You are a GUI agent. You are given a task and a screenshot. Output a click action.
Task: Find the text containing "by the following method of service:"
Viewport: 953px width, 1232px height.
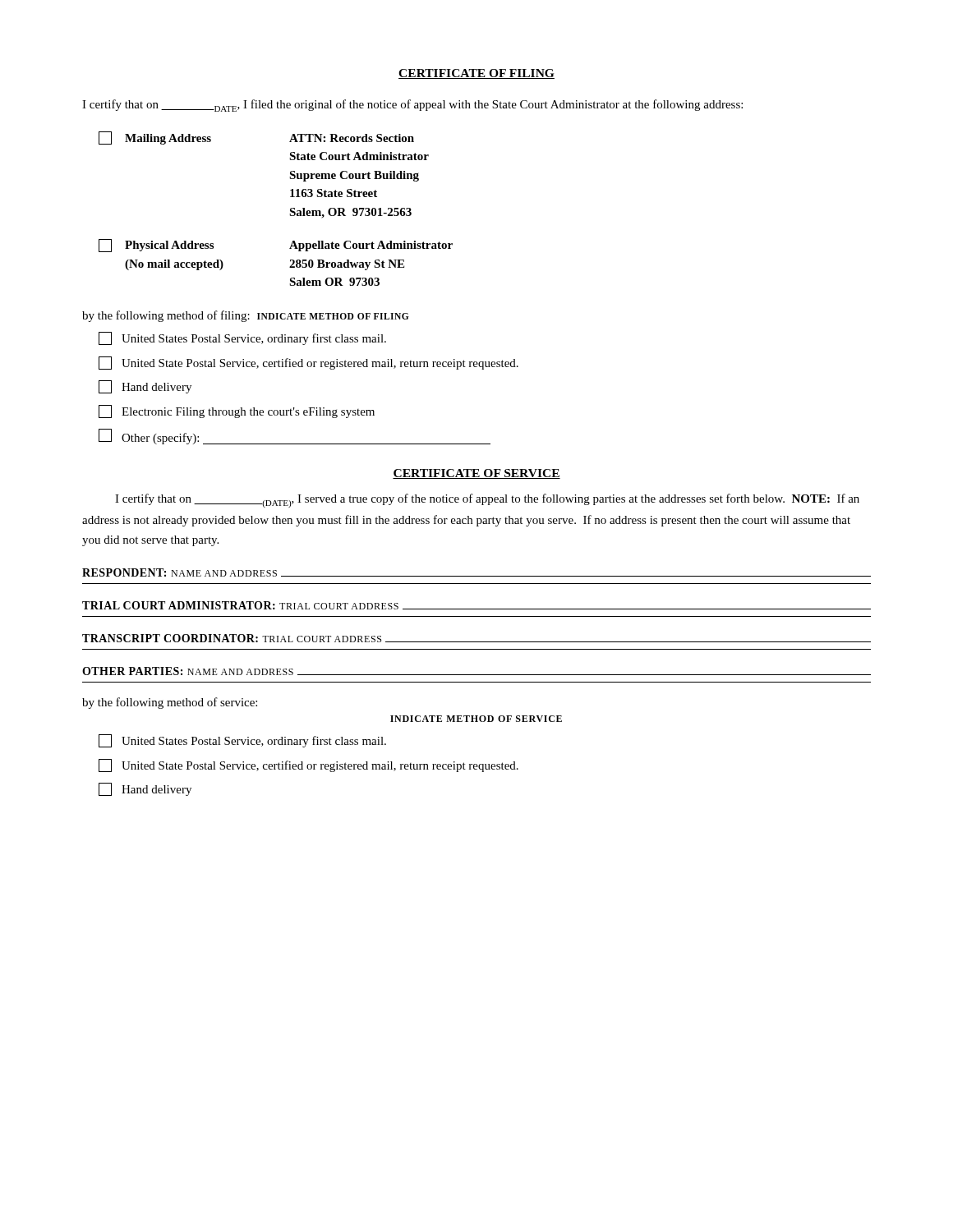point(170,702)
